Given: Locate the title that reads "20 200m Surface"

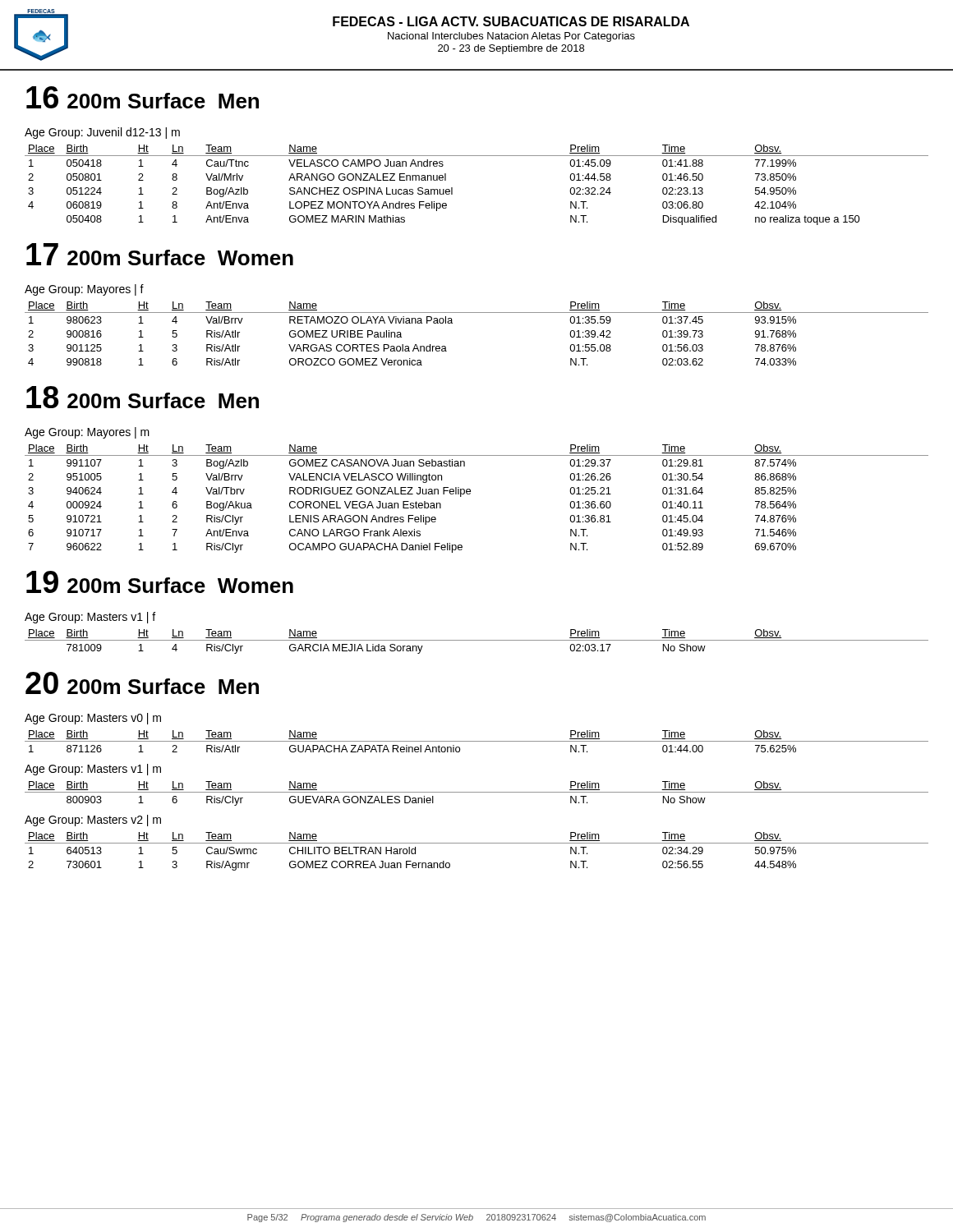Looking at the screenshot, I should coord(142,683).
